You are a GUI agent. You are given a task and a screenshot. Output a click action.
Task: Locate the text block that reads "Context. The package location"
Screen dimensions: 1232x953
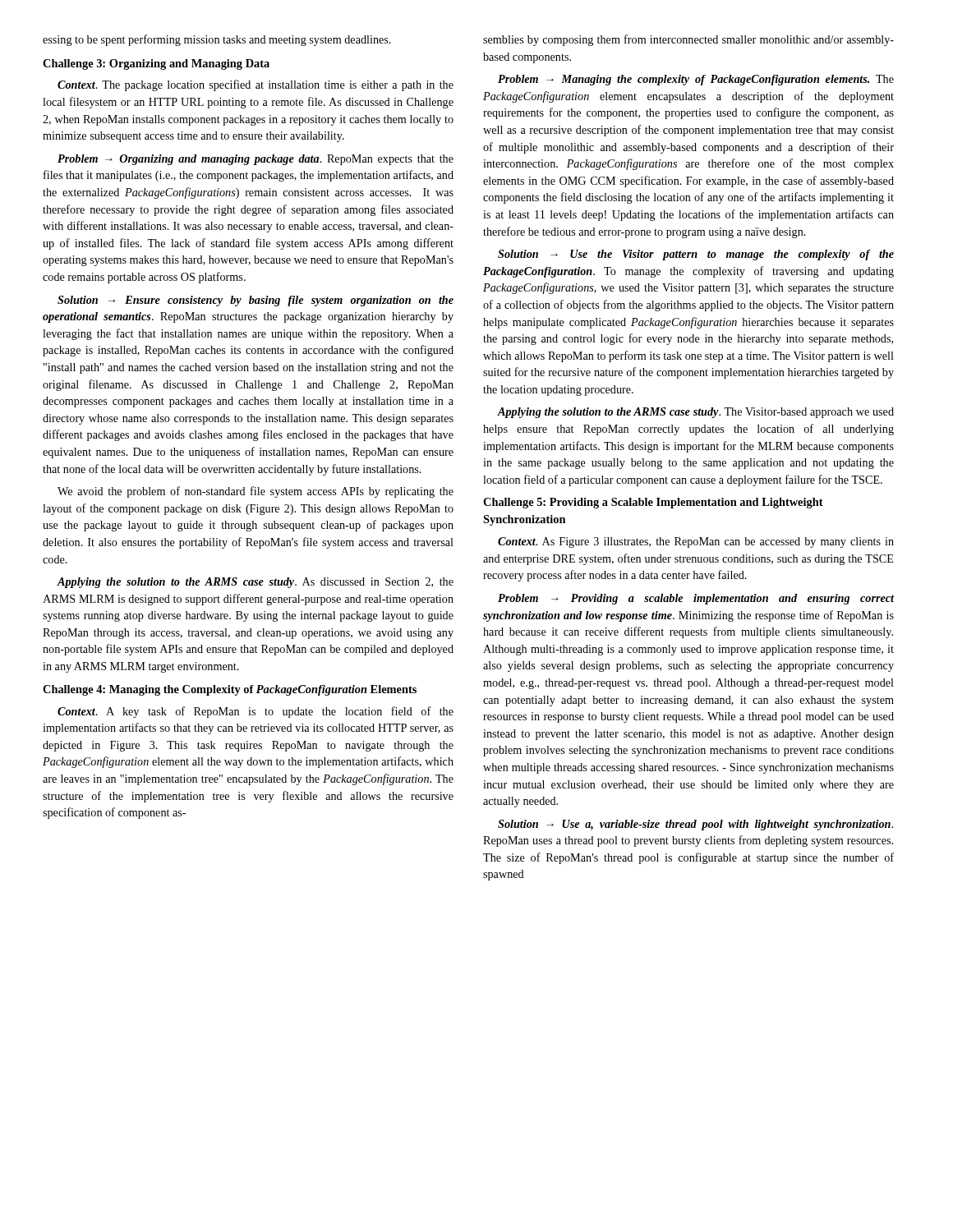pyautogui.click(x=248, y=111)
